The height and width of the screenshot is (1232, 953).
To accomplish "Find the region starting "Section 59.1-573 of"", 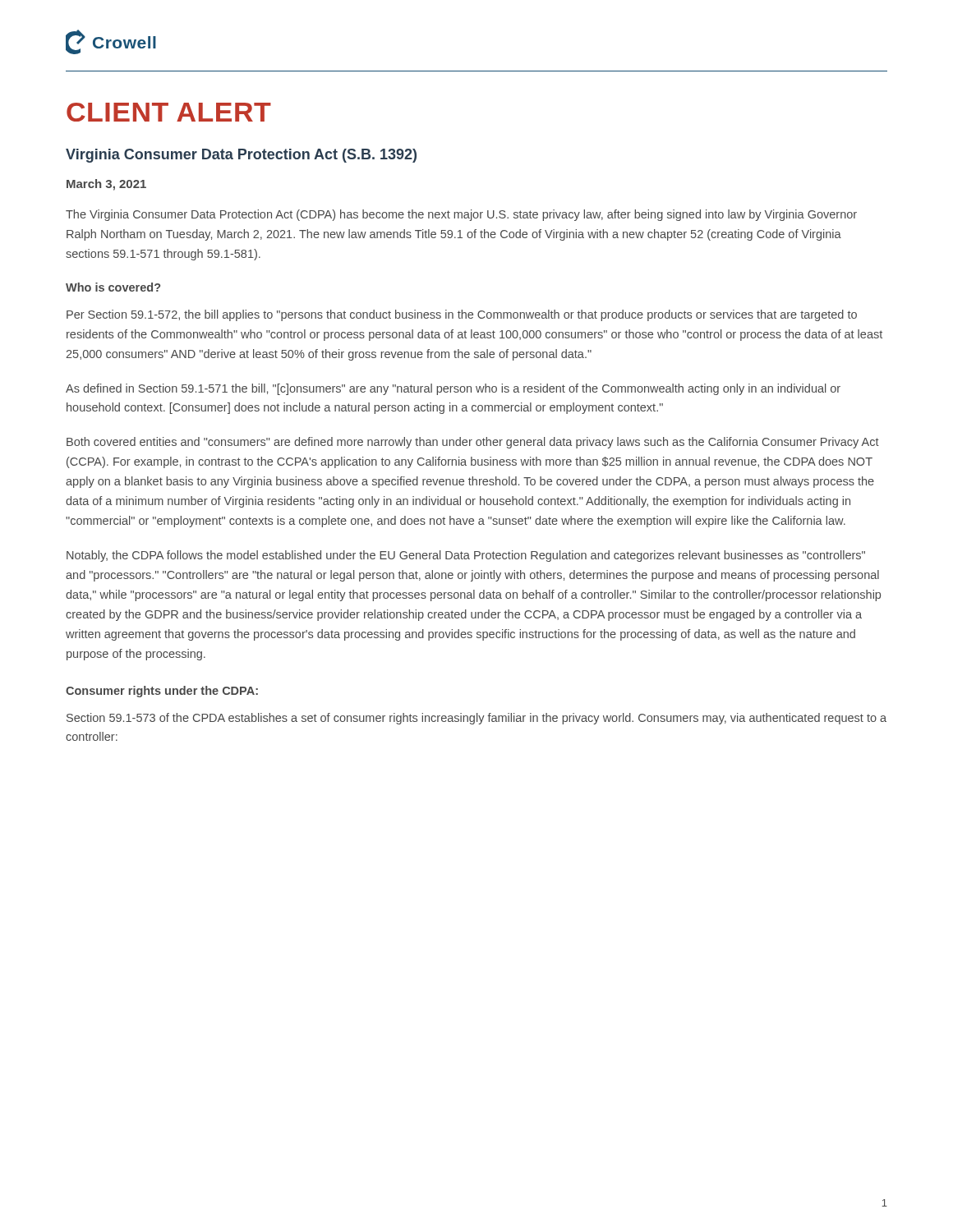I will pyautogui.click(x=476, y=728).
